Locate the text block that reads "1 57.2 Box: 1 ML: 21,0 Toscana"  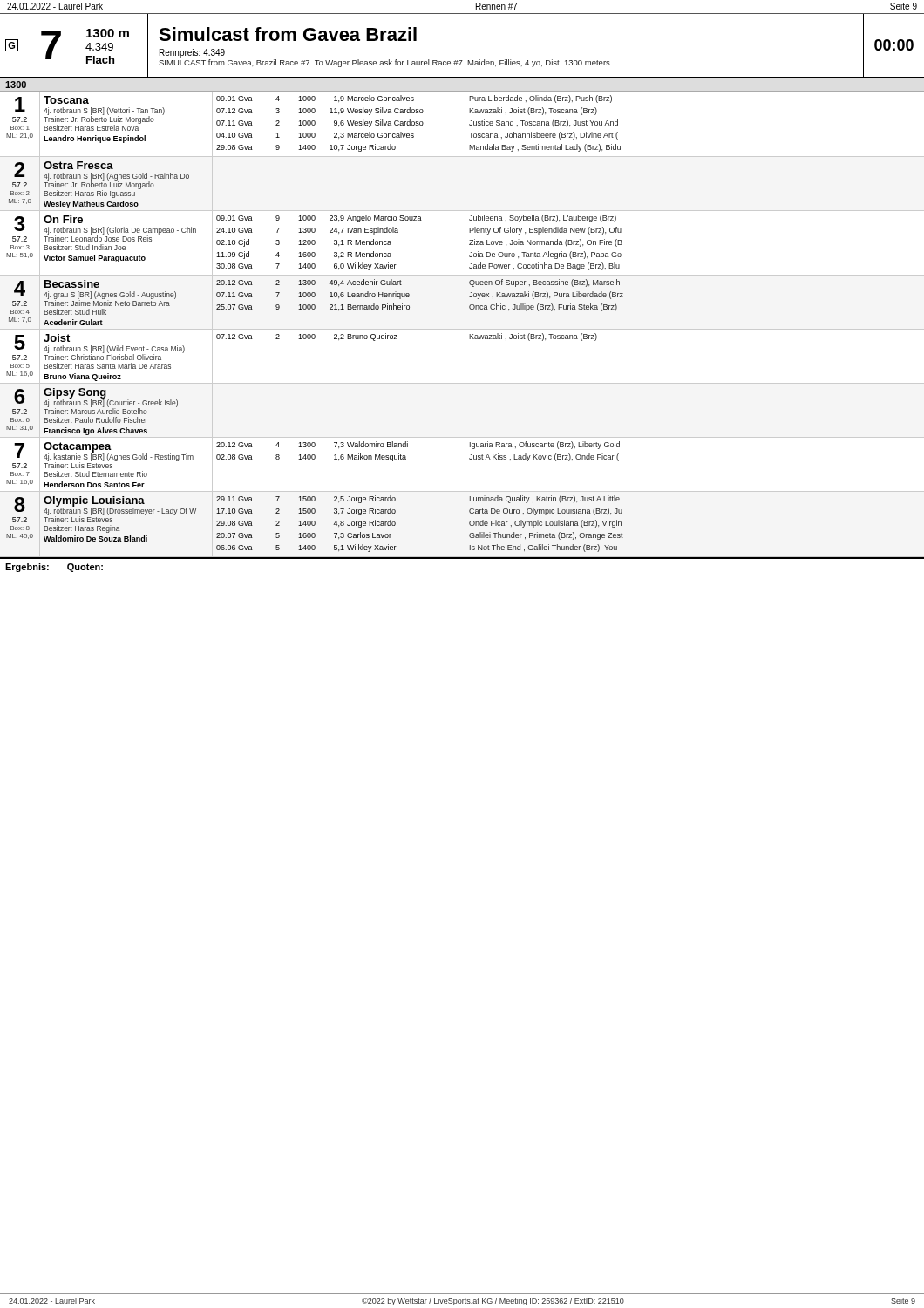point(462,124)
